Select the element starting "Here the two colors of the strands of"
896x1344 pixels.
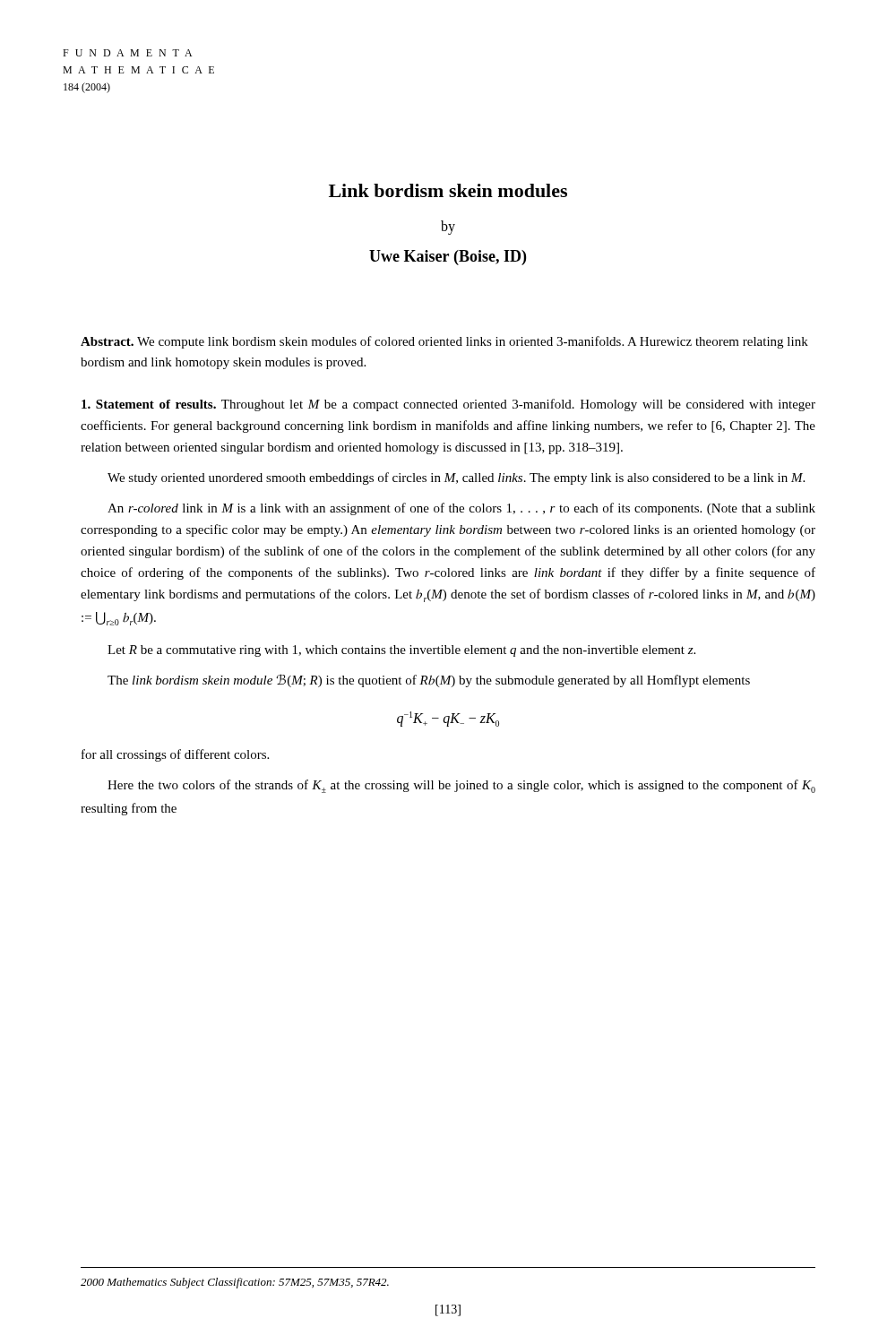click(x=448, y=796)
